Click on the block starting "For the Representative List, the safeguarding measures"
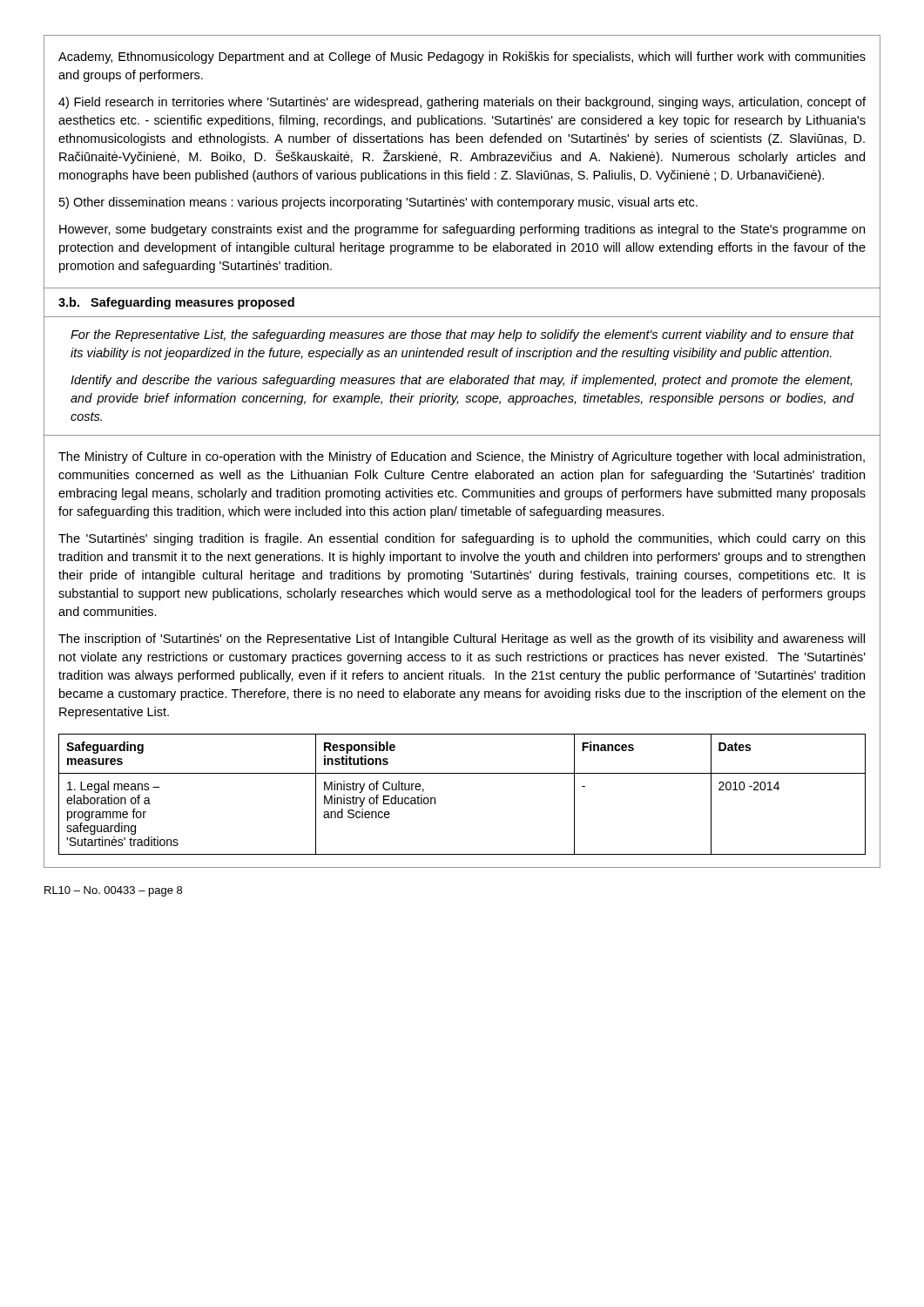This screenshot has height=1307, width=924. coord(462,344)
